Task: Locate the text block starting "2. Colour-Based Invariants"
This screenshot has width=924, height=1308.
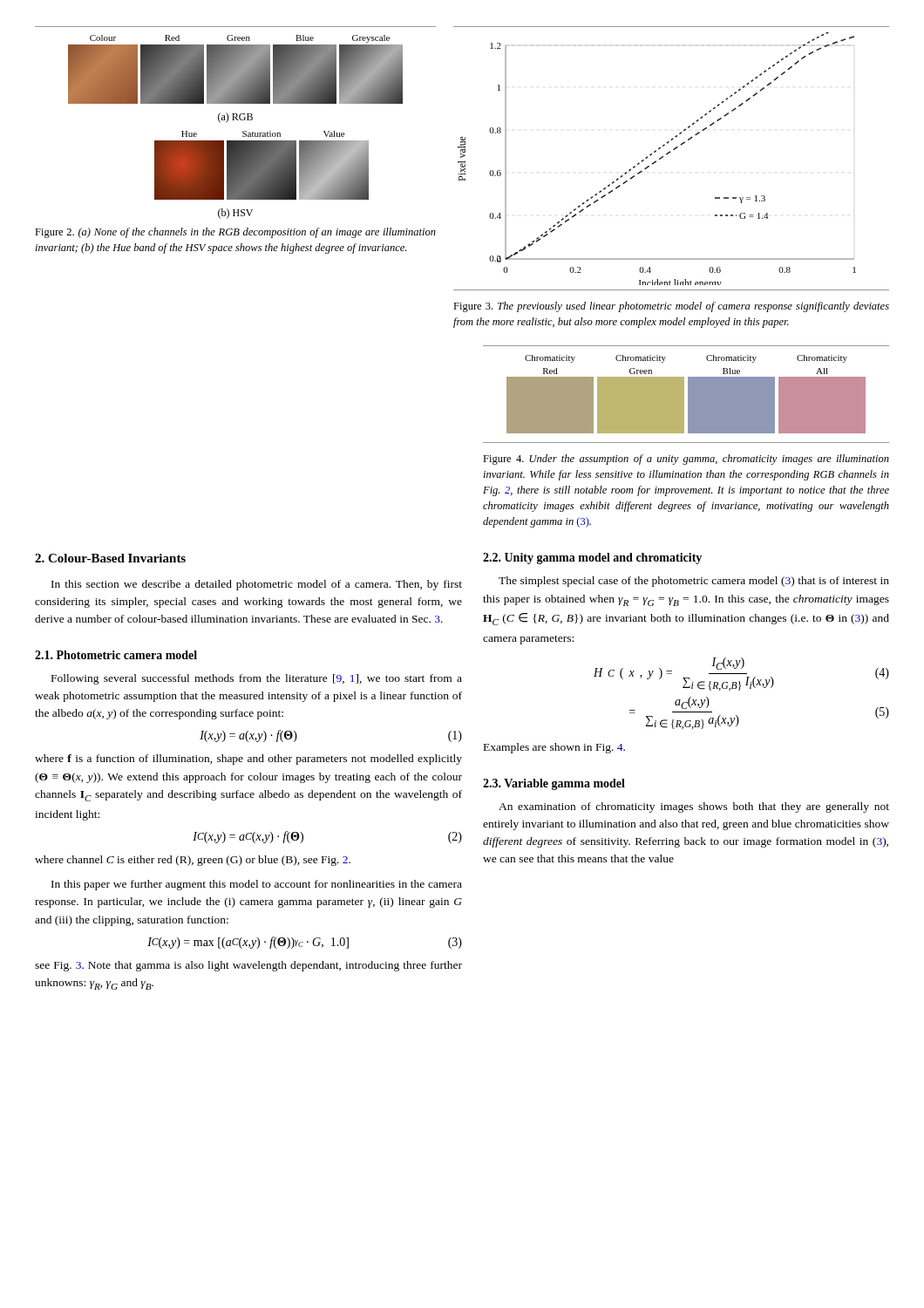Action: point(110,559)
